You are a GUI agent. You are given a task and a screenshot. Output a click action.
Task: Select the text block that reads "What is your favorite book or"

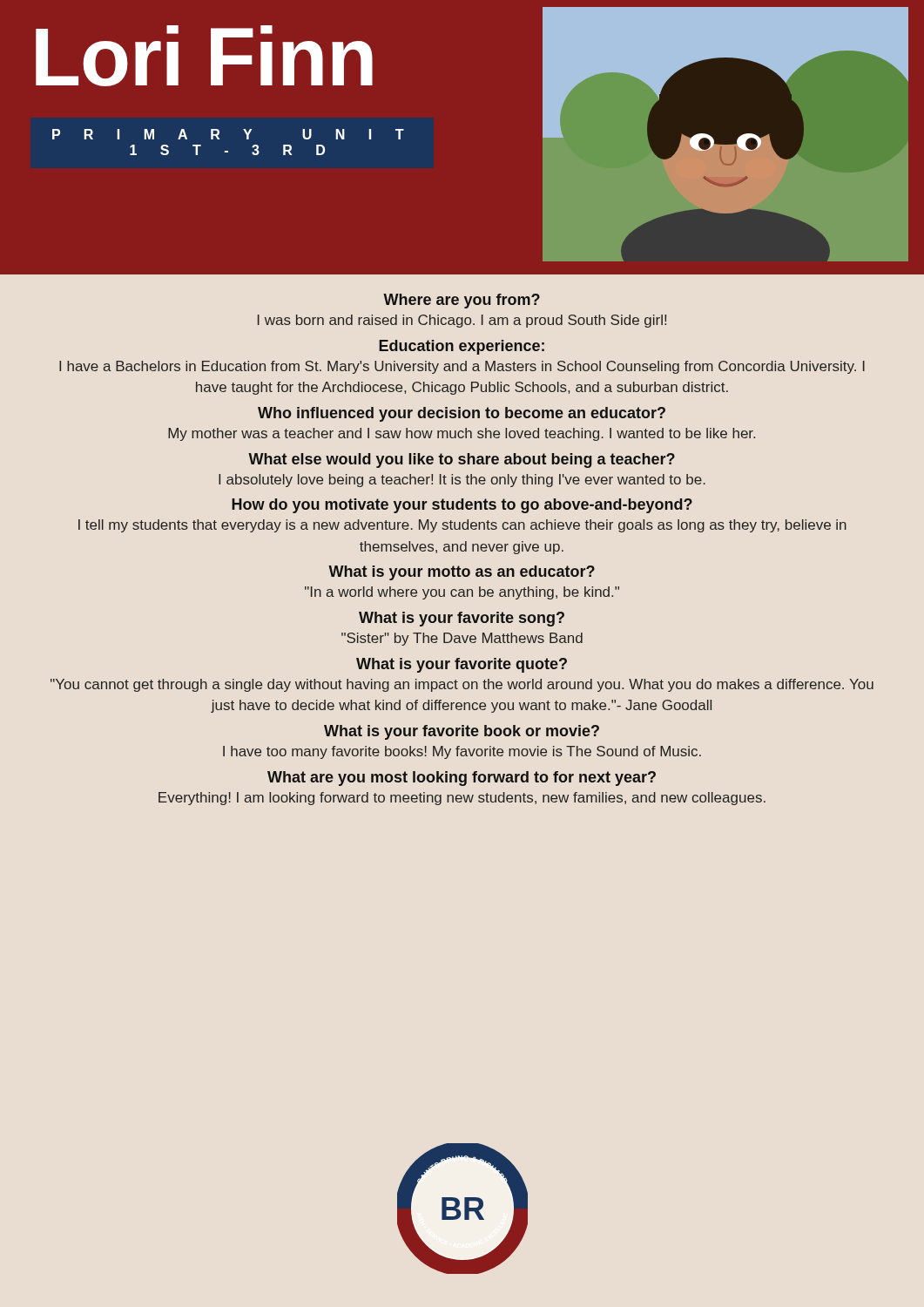(462, 743)
